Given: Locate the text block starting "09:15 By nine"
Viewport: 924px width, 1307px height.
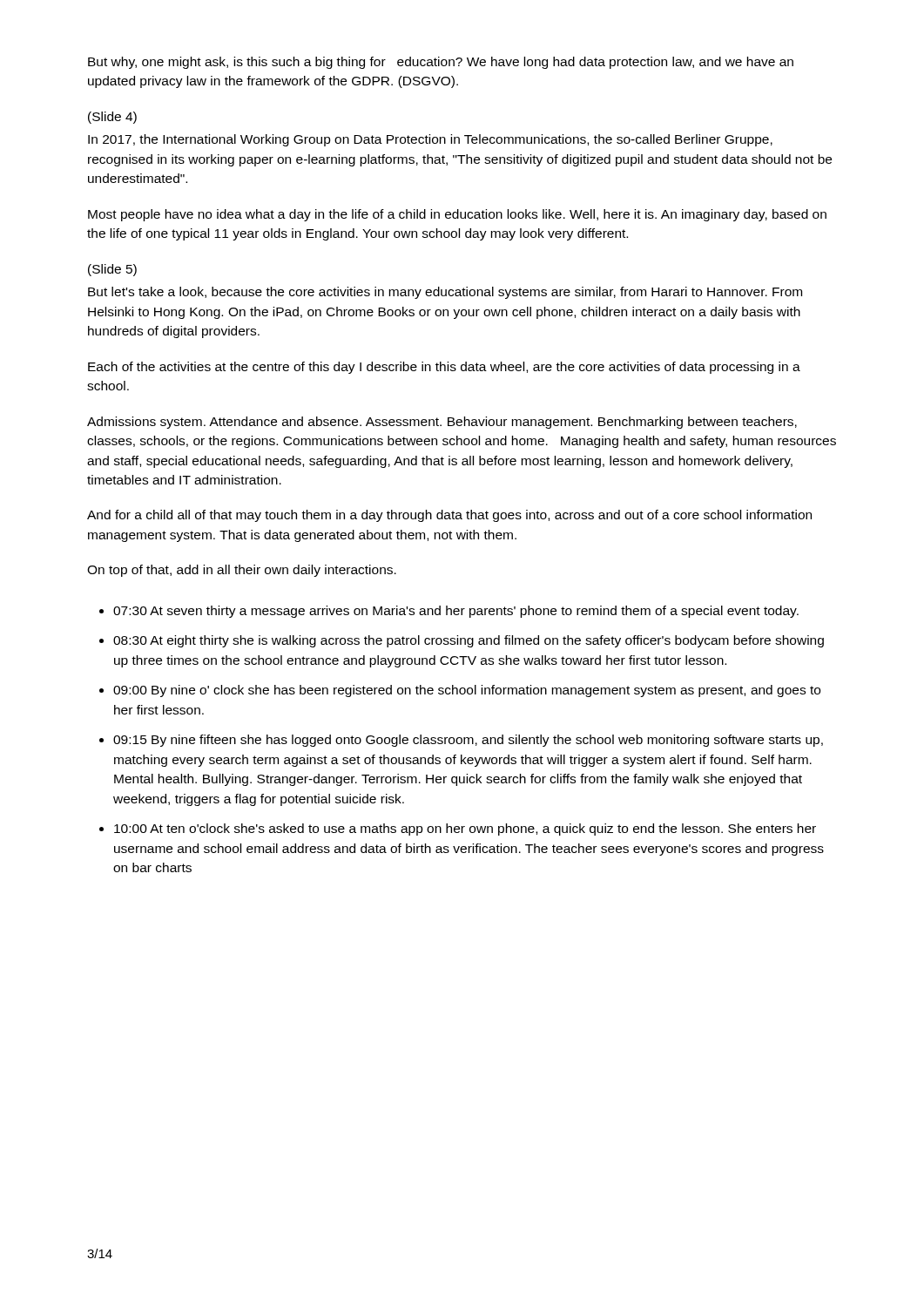Looking at the screenshot, I should (x=469, y=769).
